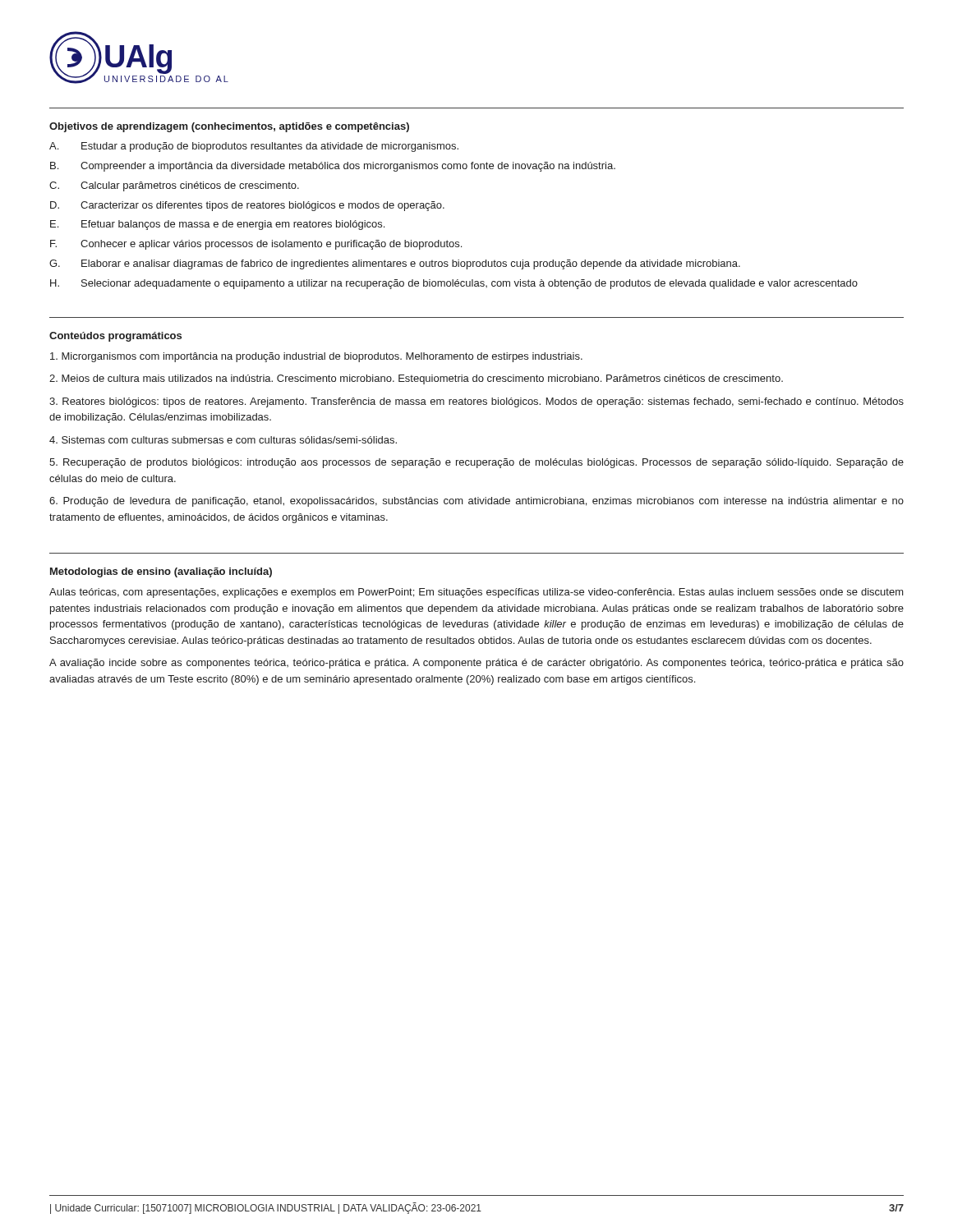Click on the text block that reads "Reatores biológicos: tipos"
This screenshot has width=953, height=1232.
(x=476, y=409)
